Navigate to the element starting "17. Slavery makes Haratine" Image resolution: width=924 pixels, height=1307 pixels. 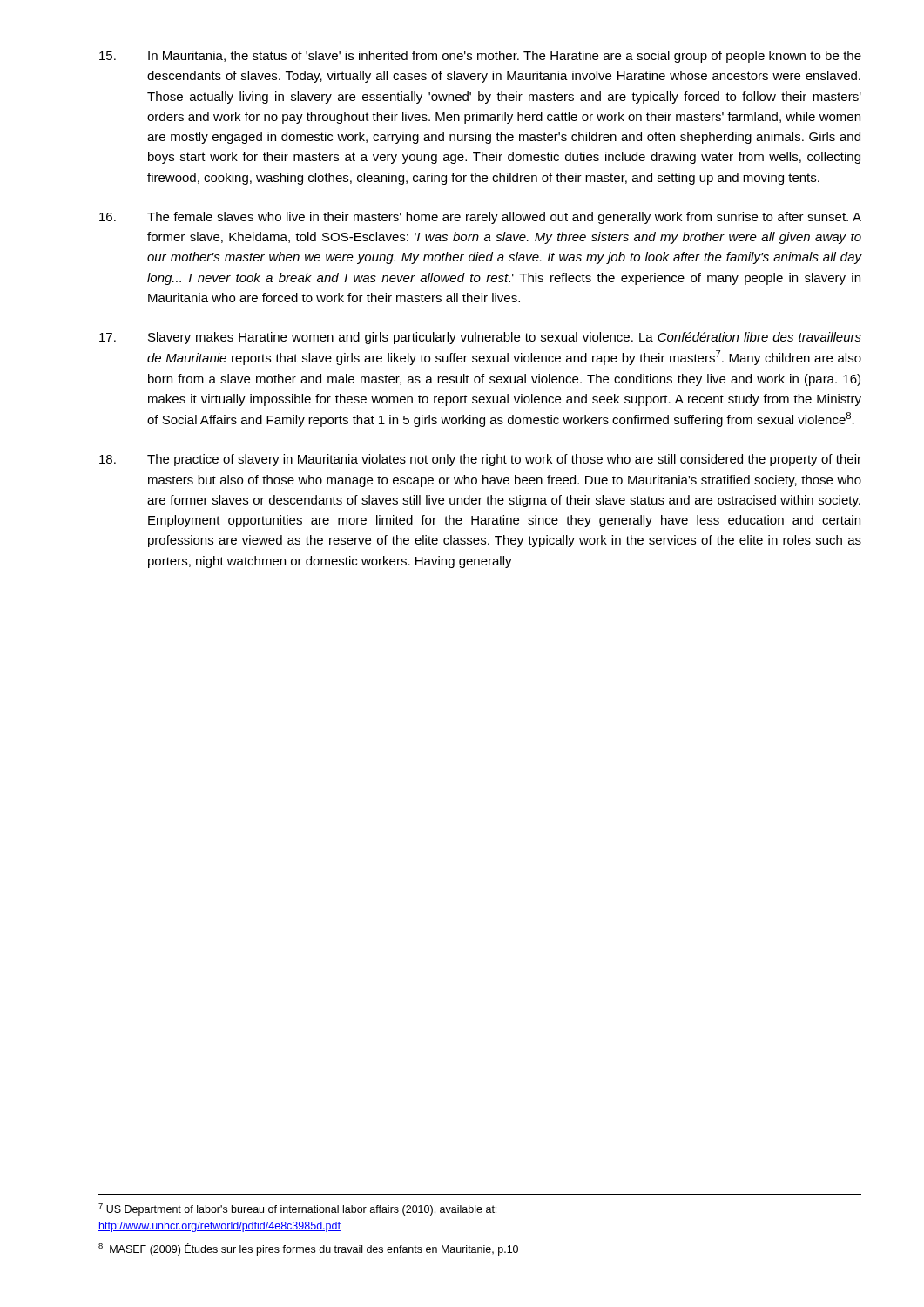click(480, 378)
